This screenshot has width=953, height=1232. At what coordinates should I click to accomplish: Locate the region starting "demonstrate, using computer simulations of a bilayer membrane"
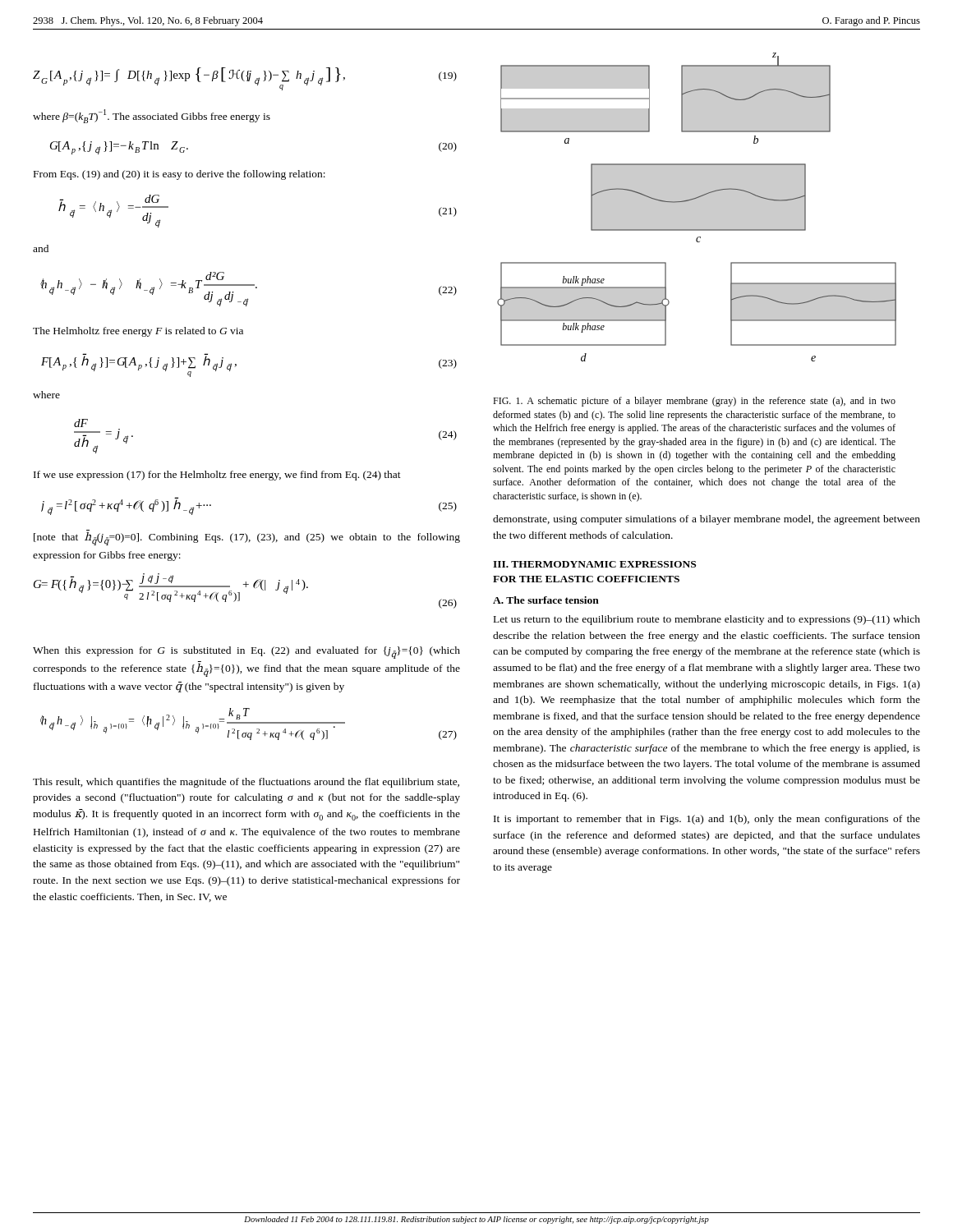pos(707,527)
